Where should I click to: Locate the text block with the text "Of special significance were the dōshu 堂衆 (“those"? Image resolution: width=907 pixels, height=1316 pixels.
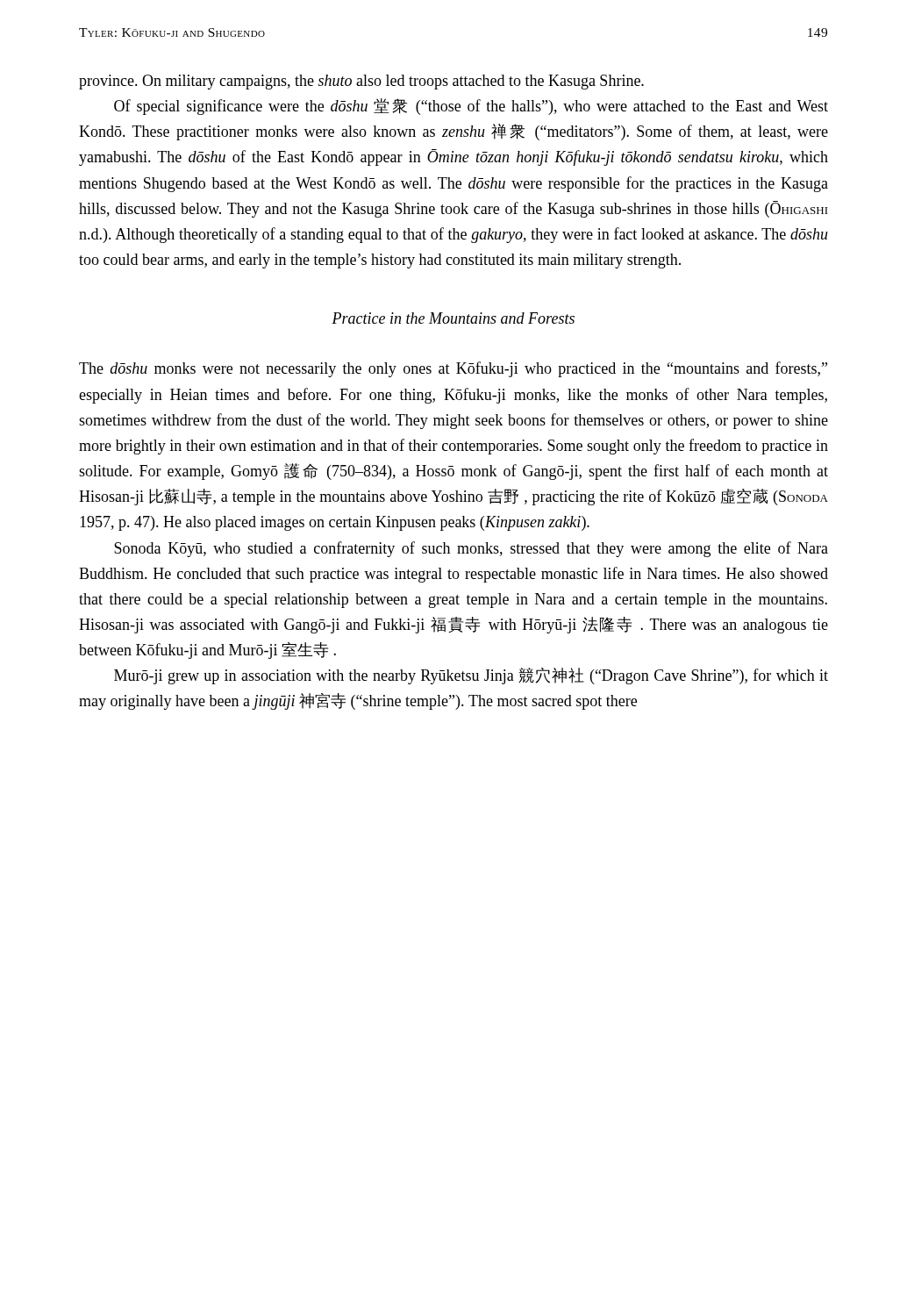[454, 184]
